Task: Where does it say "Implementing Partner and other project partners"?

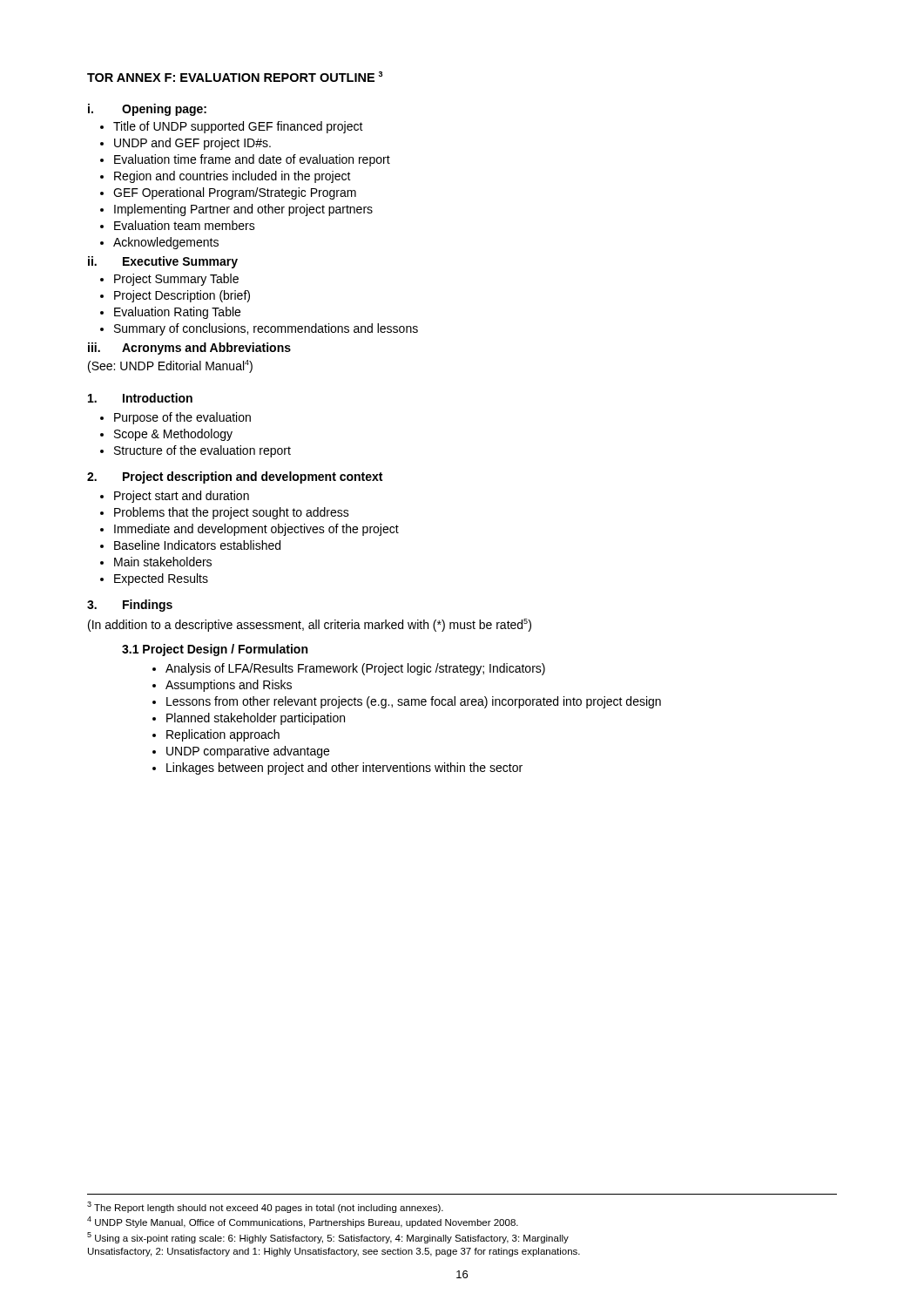Action: [x=243, y=210]
